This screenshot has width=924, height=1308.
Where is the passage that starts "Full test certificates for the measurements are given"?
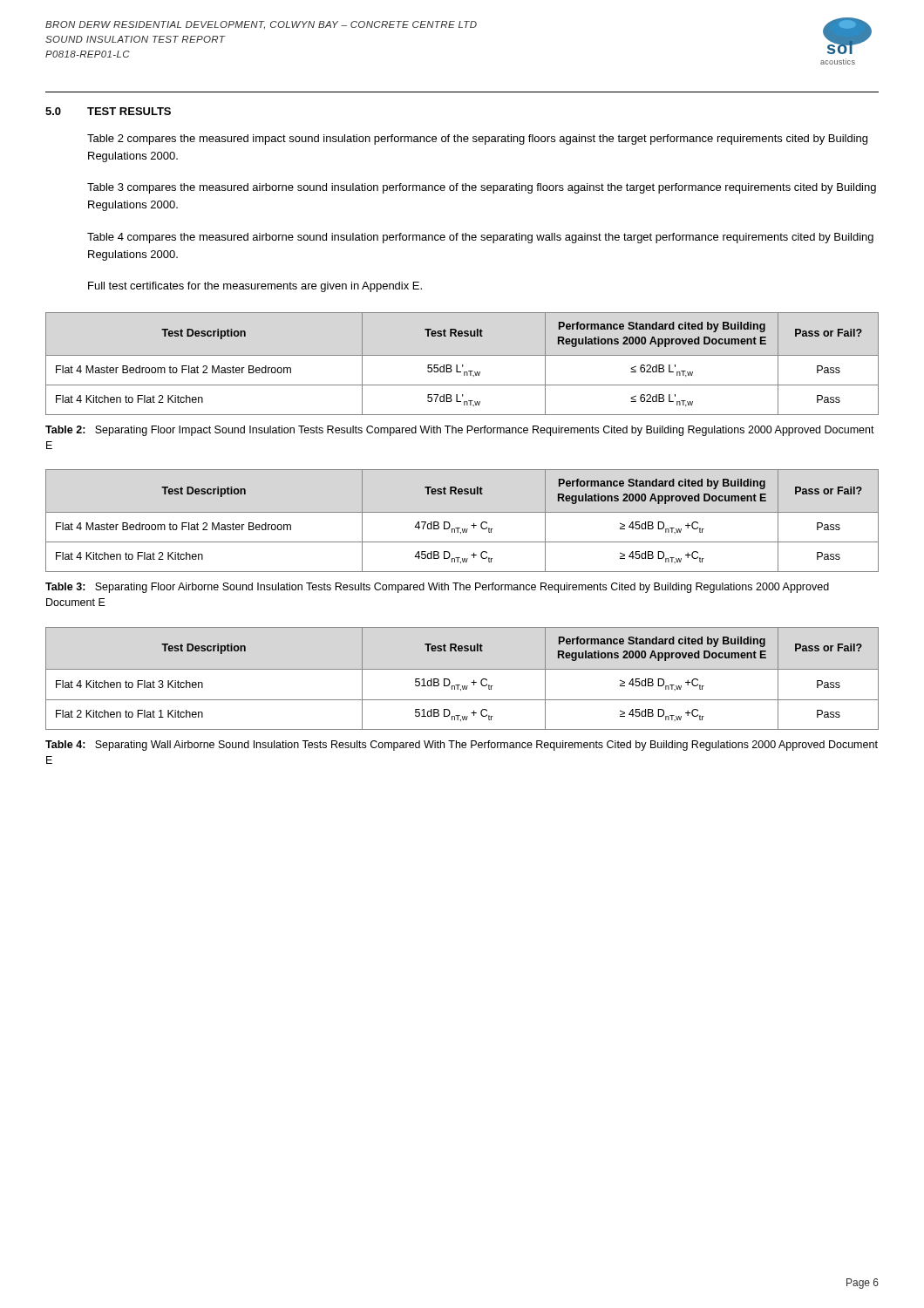255,285
